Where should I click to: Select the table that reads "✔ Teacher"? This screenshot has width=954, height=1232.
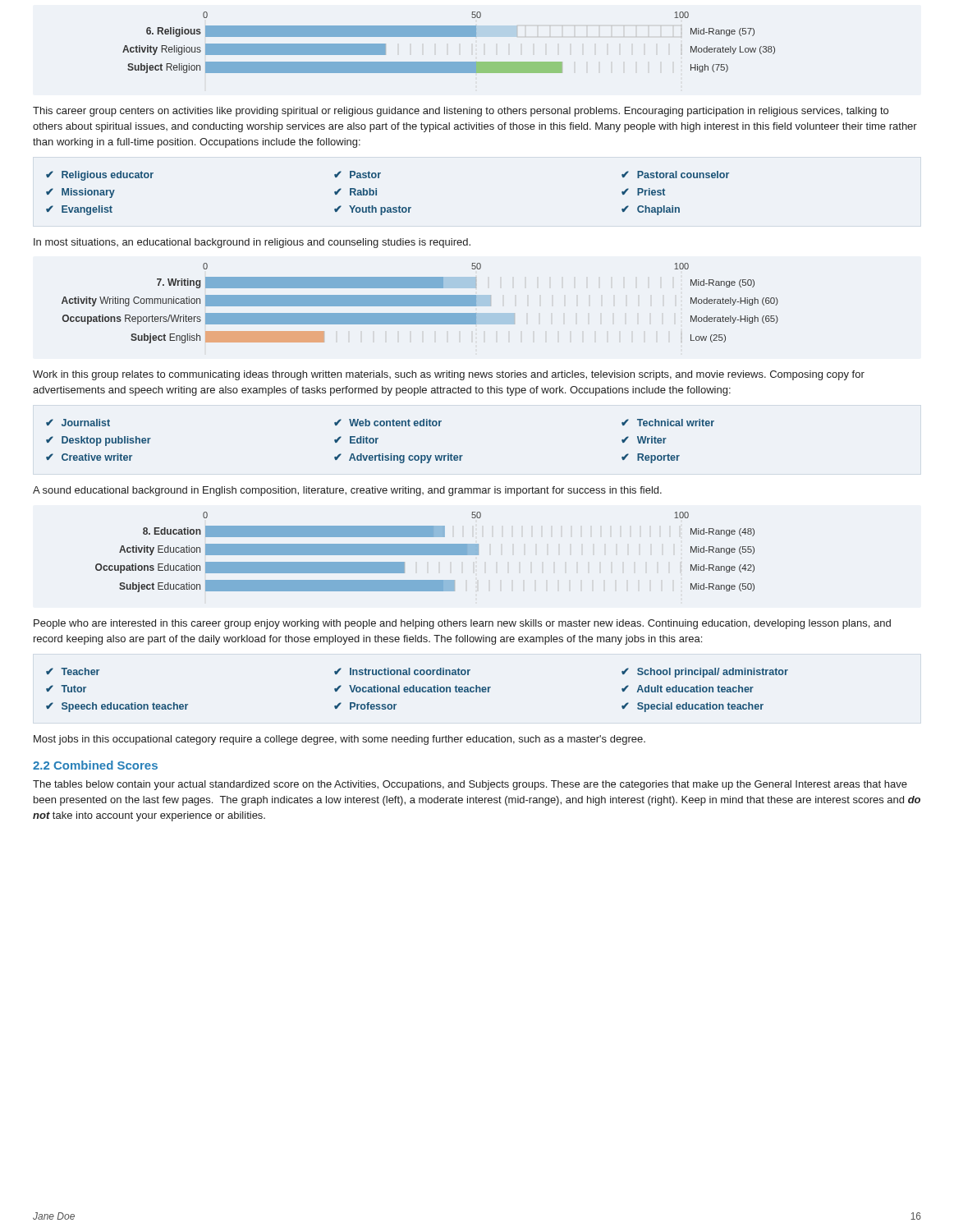(x=477, y=688)
